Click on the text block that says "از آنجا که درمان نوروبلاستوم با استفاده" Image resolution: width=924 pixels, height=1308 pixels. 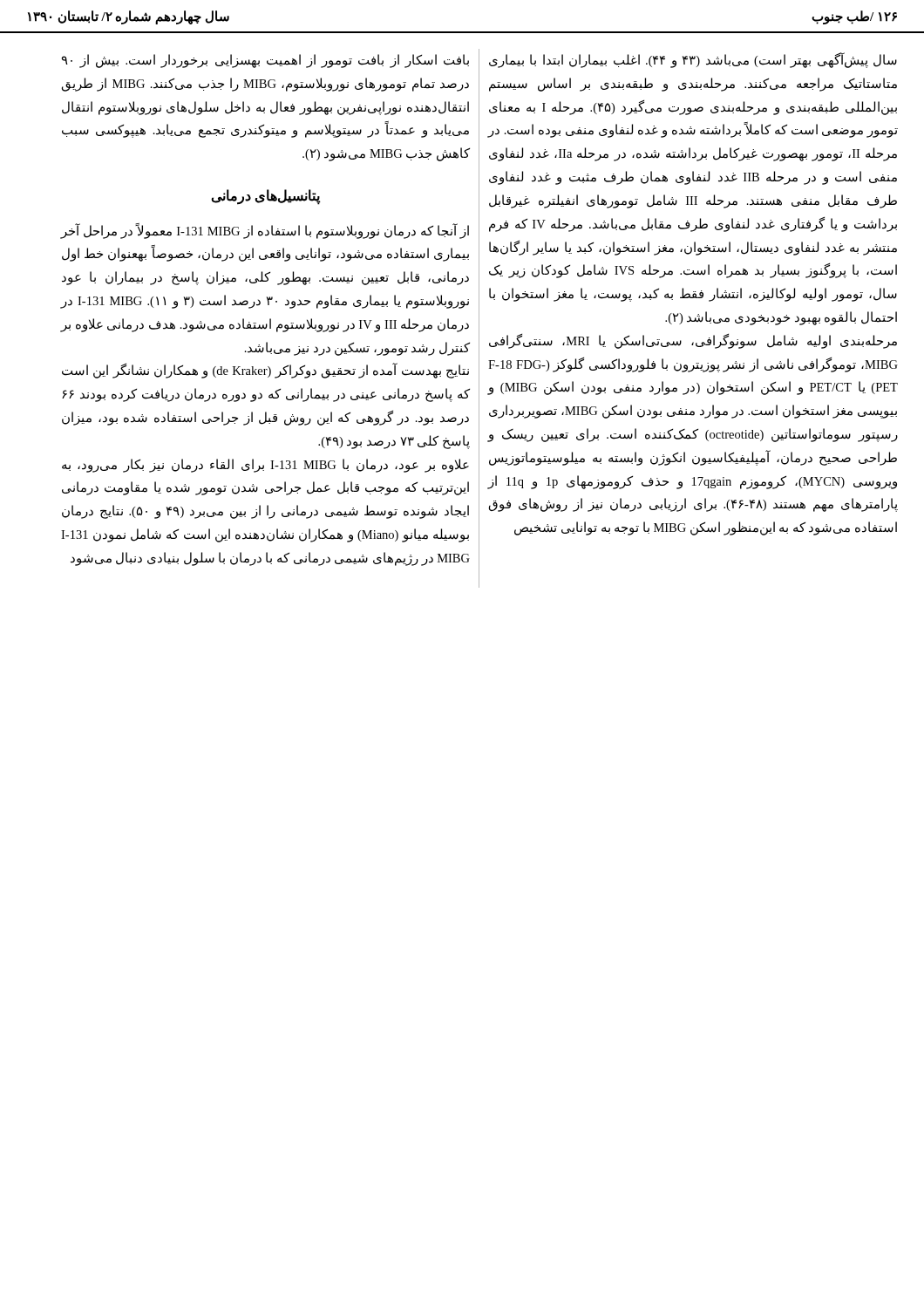265,395
